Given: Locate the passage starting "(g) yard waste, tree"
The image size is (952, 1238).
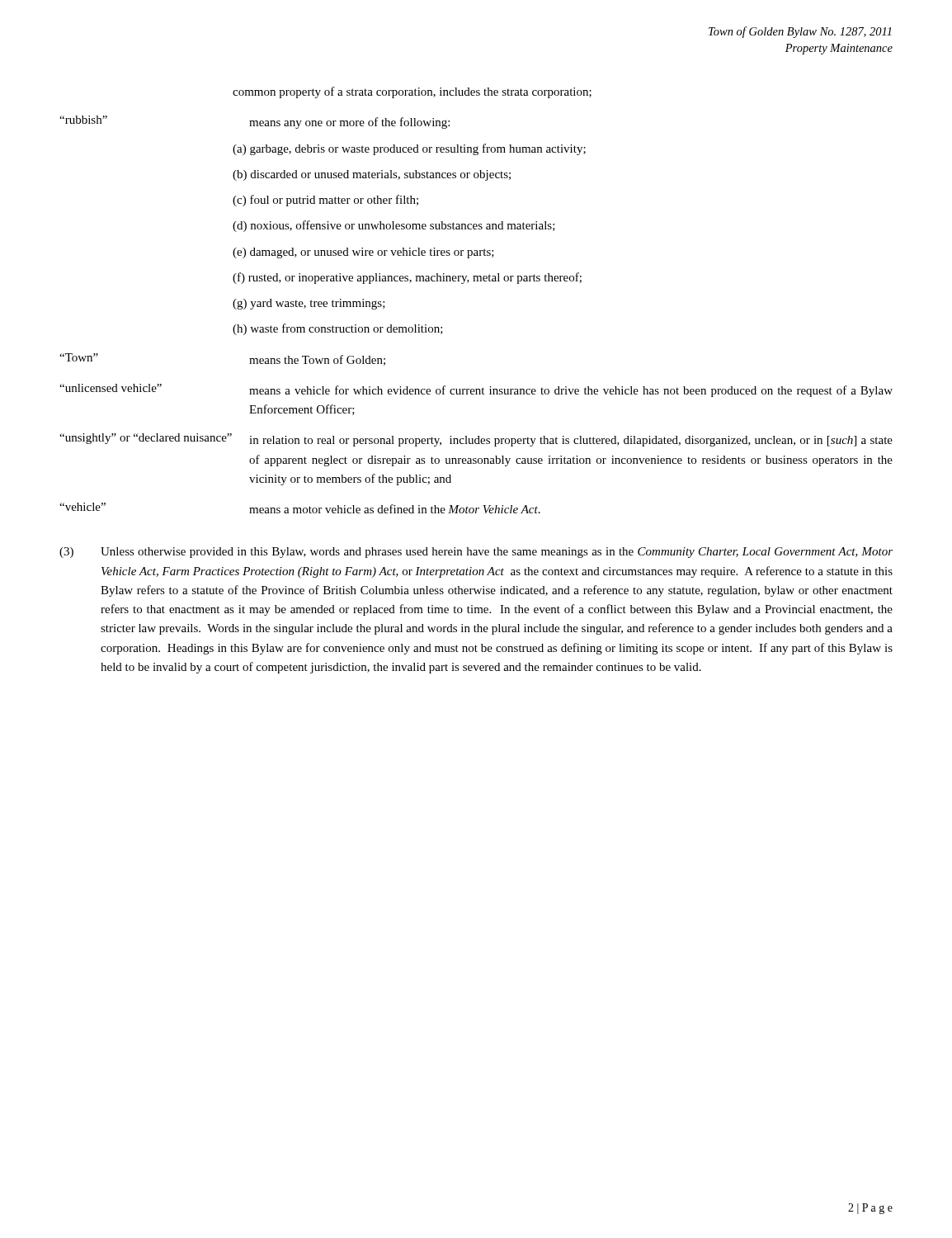Looking at the screenshot, I should coord(309,303).
